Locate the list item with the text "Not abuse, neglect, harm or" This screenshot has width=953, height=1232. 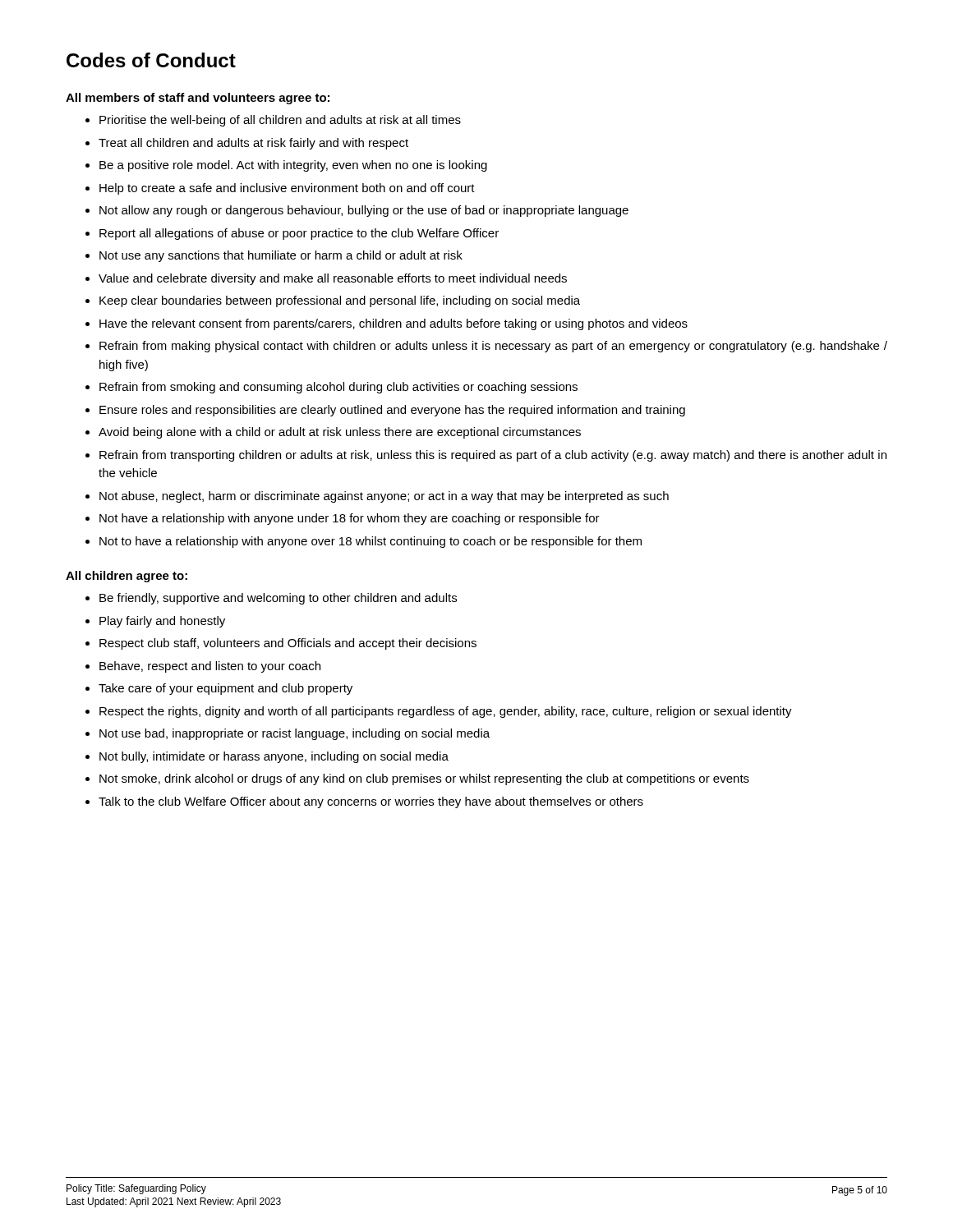coord(384,495)
